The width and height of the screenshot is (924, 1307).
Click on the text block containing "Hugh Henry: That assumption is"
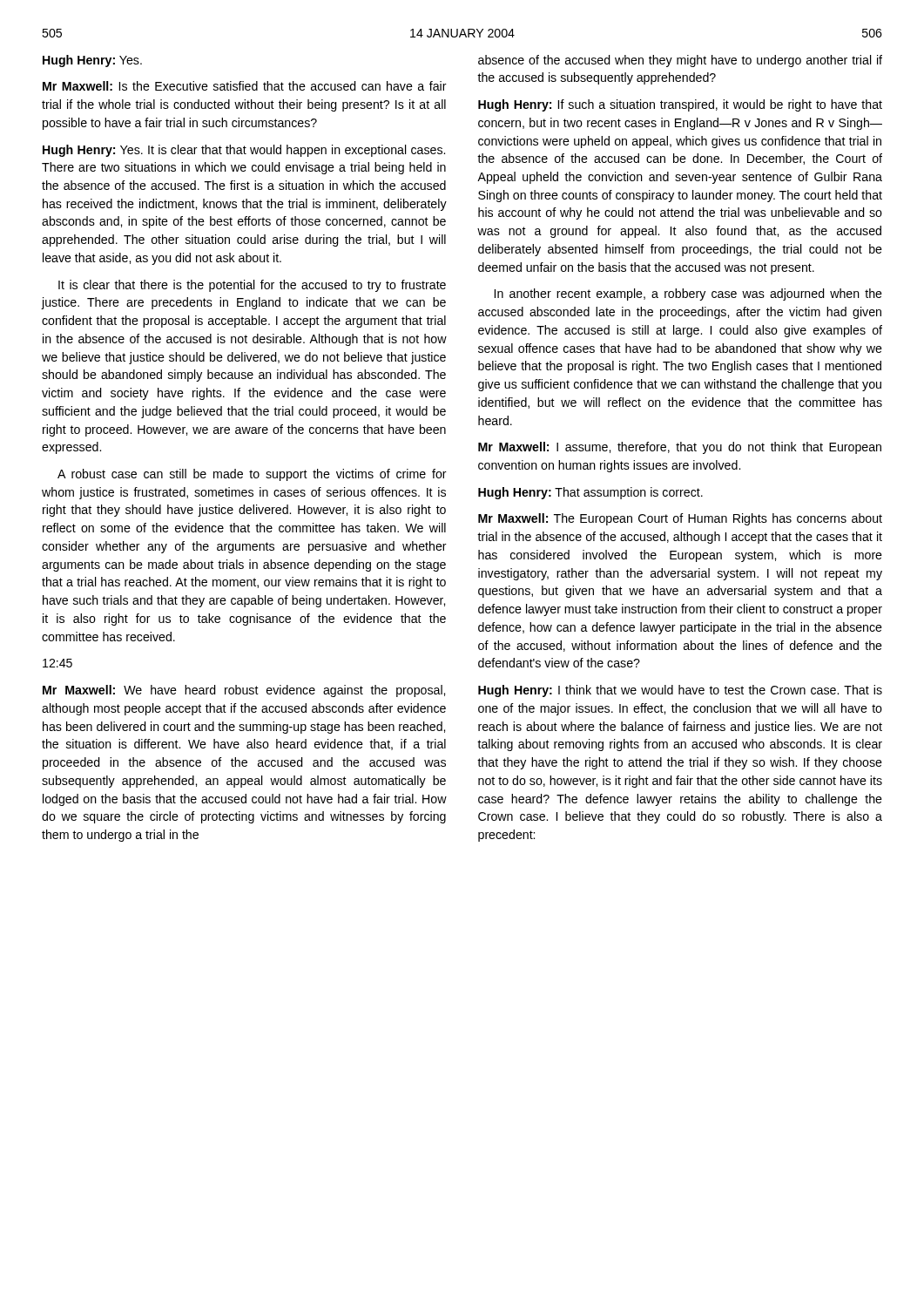tap(680, 492)
